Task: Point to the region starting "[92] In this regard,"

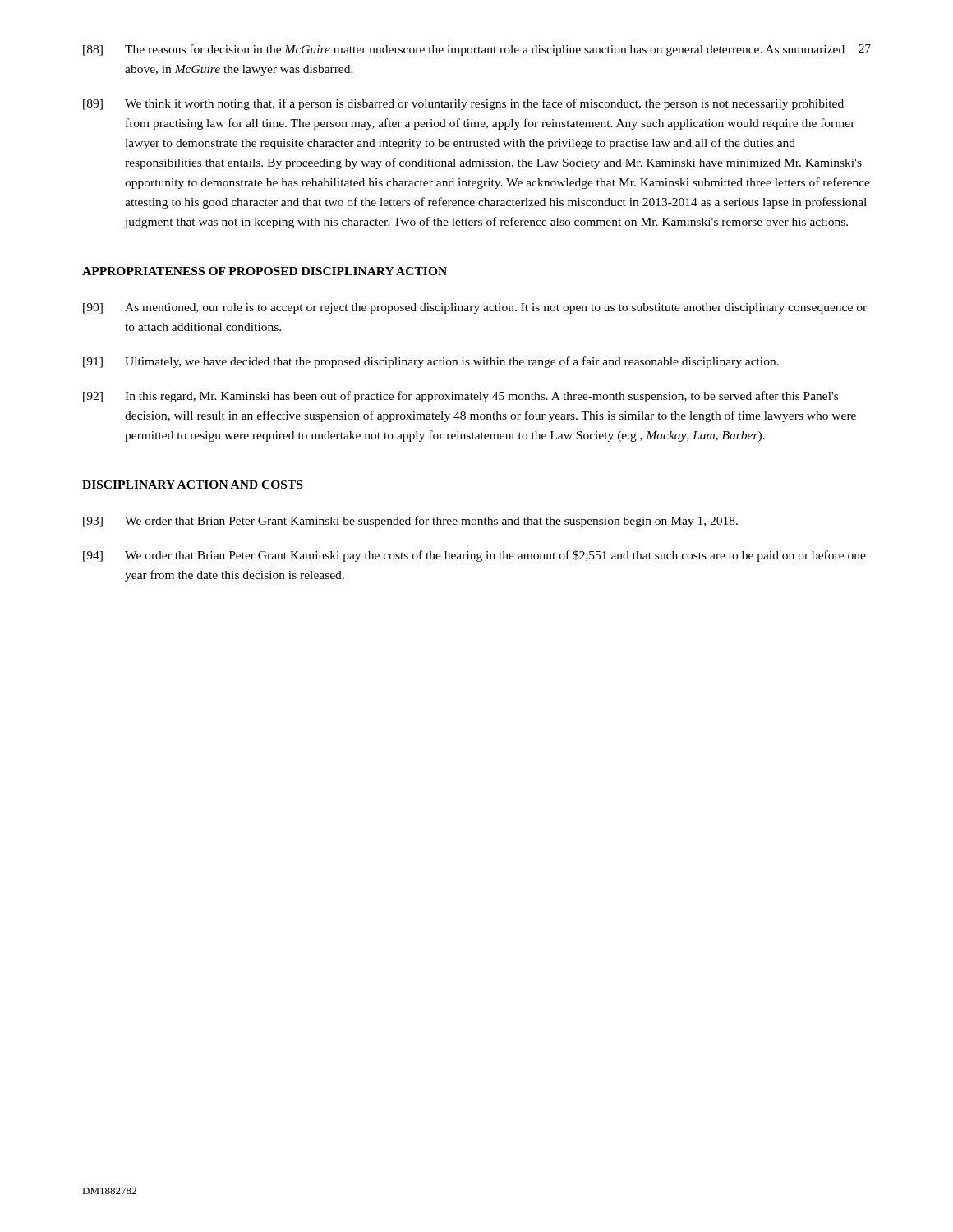Action: pyautogui.click(x=476, y=416)
